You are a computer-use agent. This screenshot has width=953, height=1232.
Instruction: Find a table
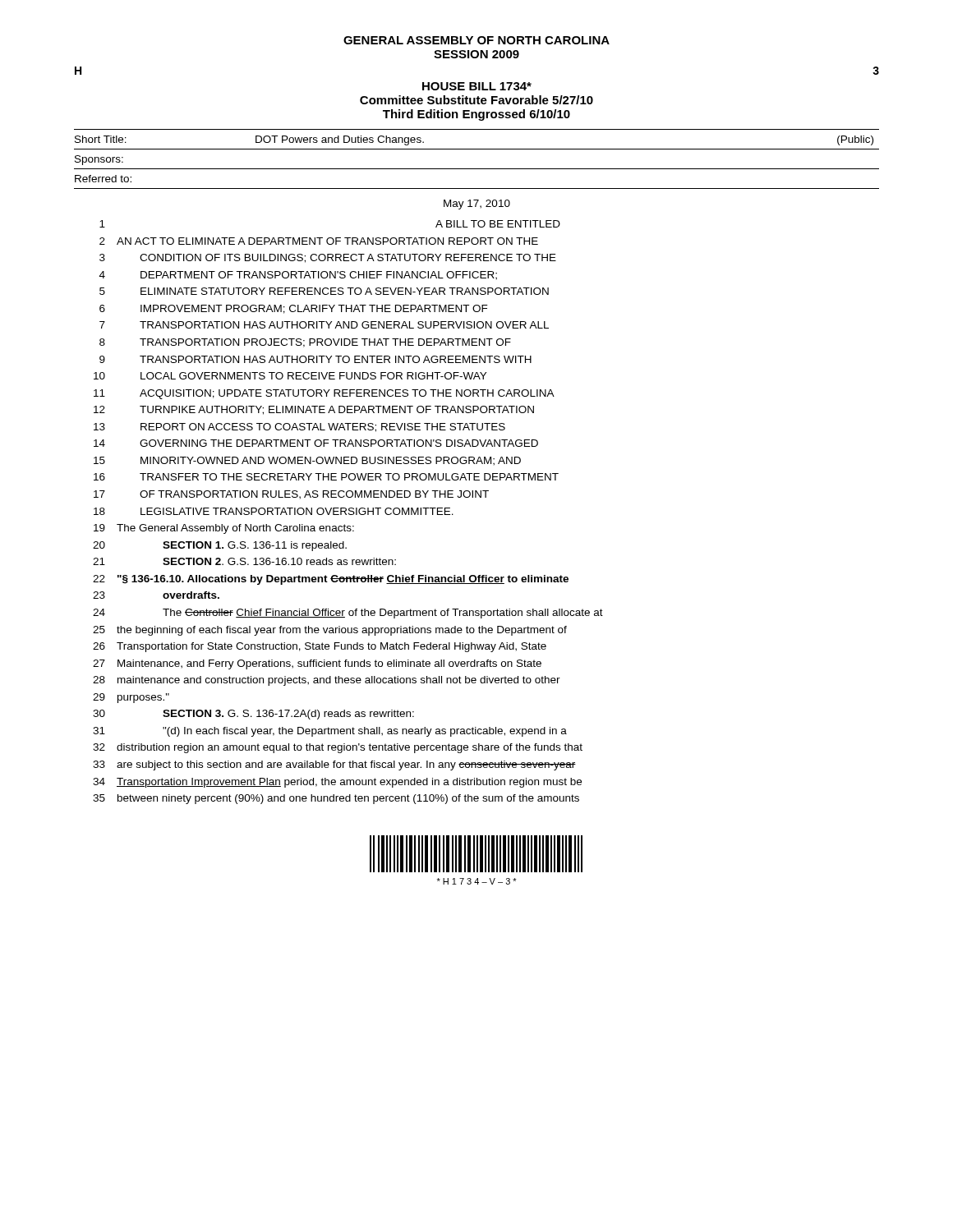[x=476, y=159]
